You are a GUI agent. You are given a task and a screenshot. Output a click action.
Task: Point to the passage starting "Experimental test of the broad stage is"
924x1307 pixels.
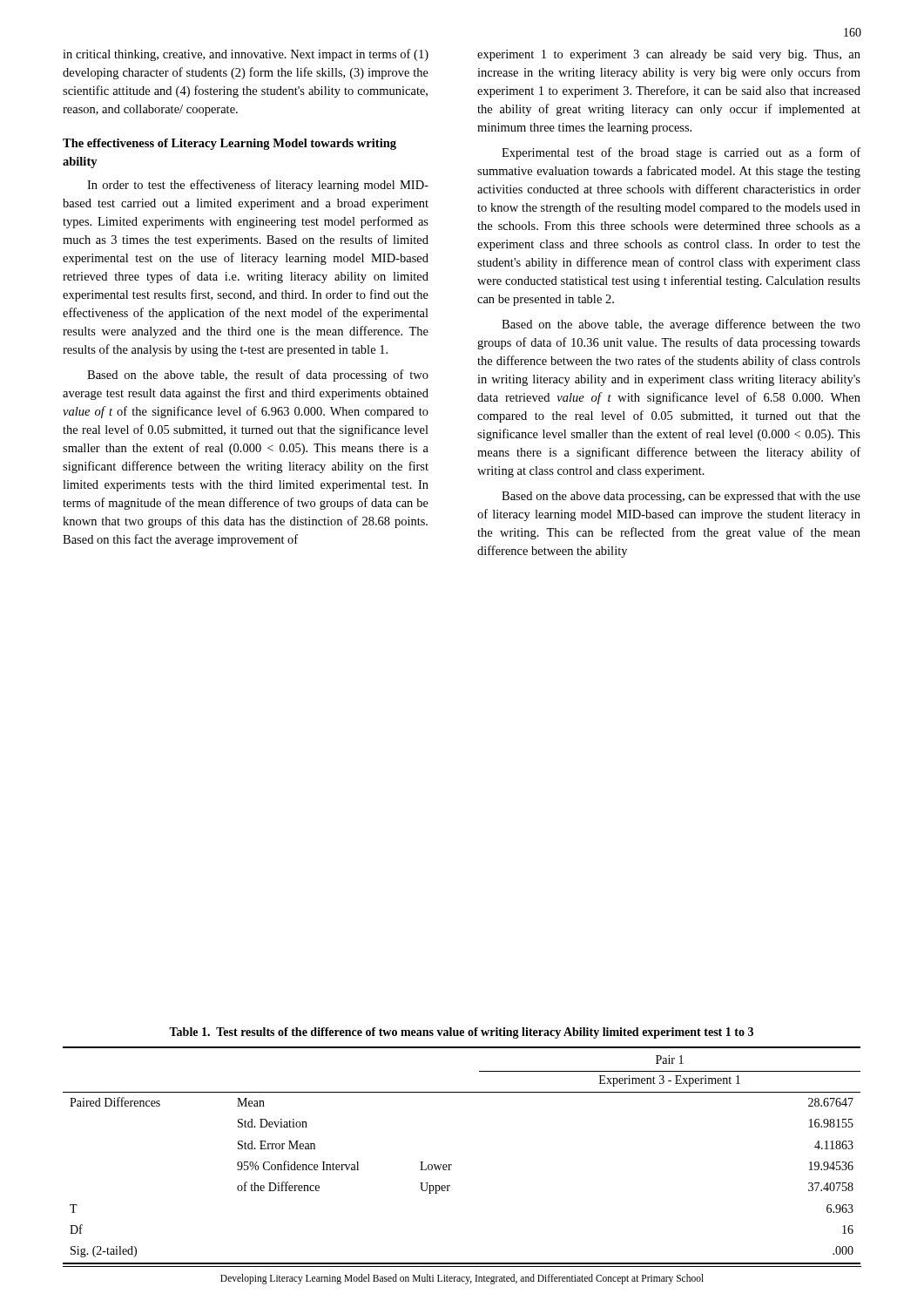[669, 226]
